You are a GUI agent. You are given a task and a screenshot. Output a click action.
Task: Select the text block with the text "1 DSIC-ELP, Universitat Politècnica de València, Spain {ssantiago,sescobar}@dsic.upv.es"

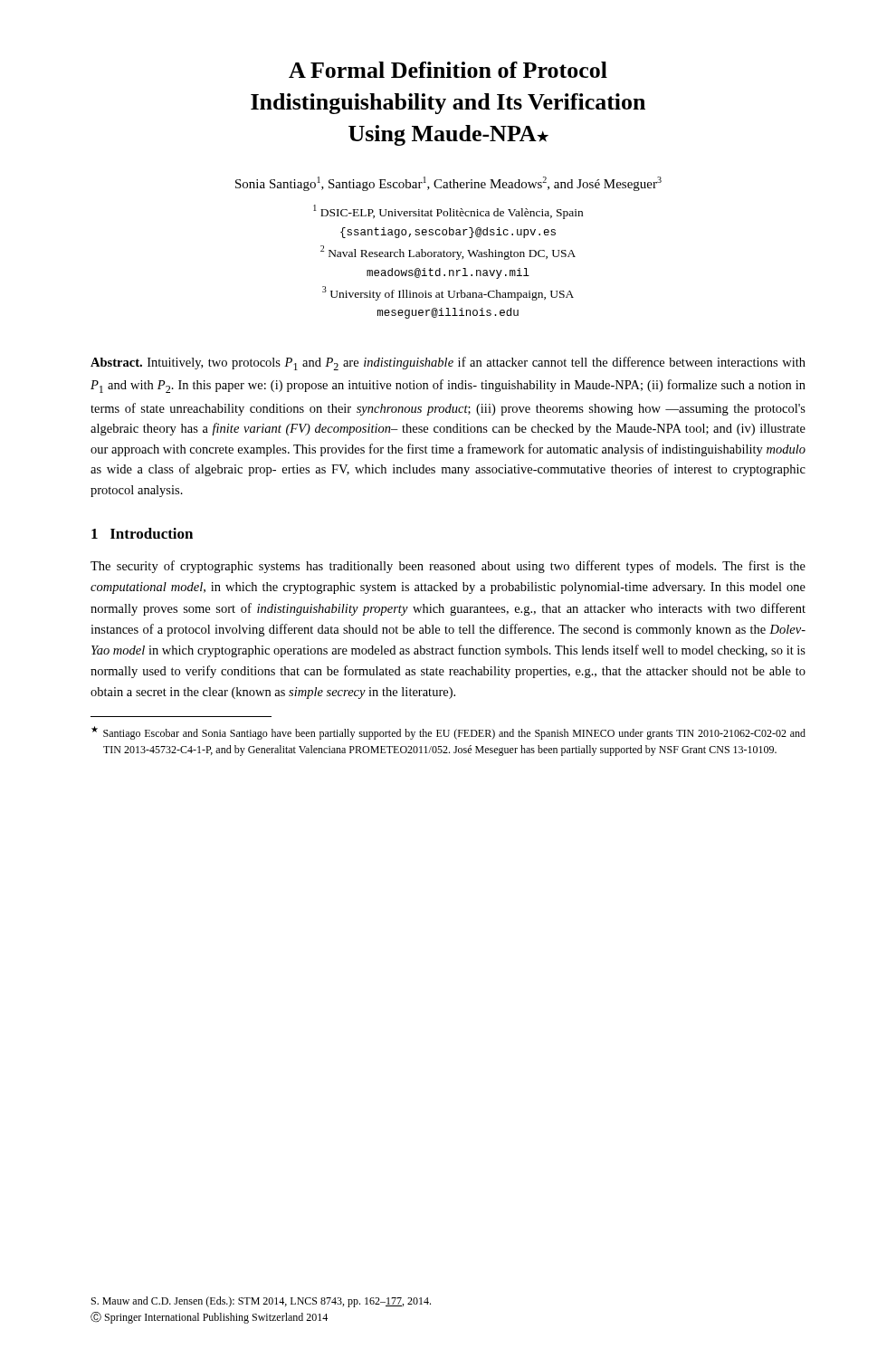point(448,261)
